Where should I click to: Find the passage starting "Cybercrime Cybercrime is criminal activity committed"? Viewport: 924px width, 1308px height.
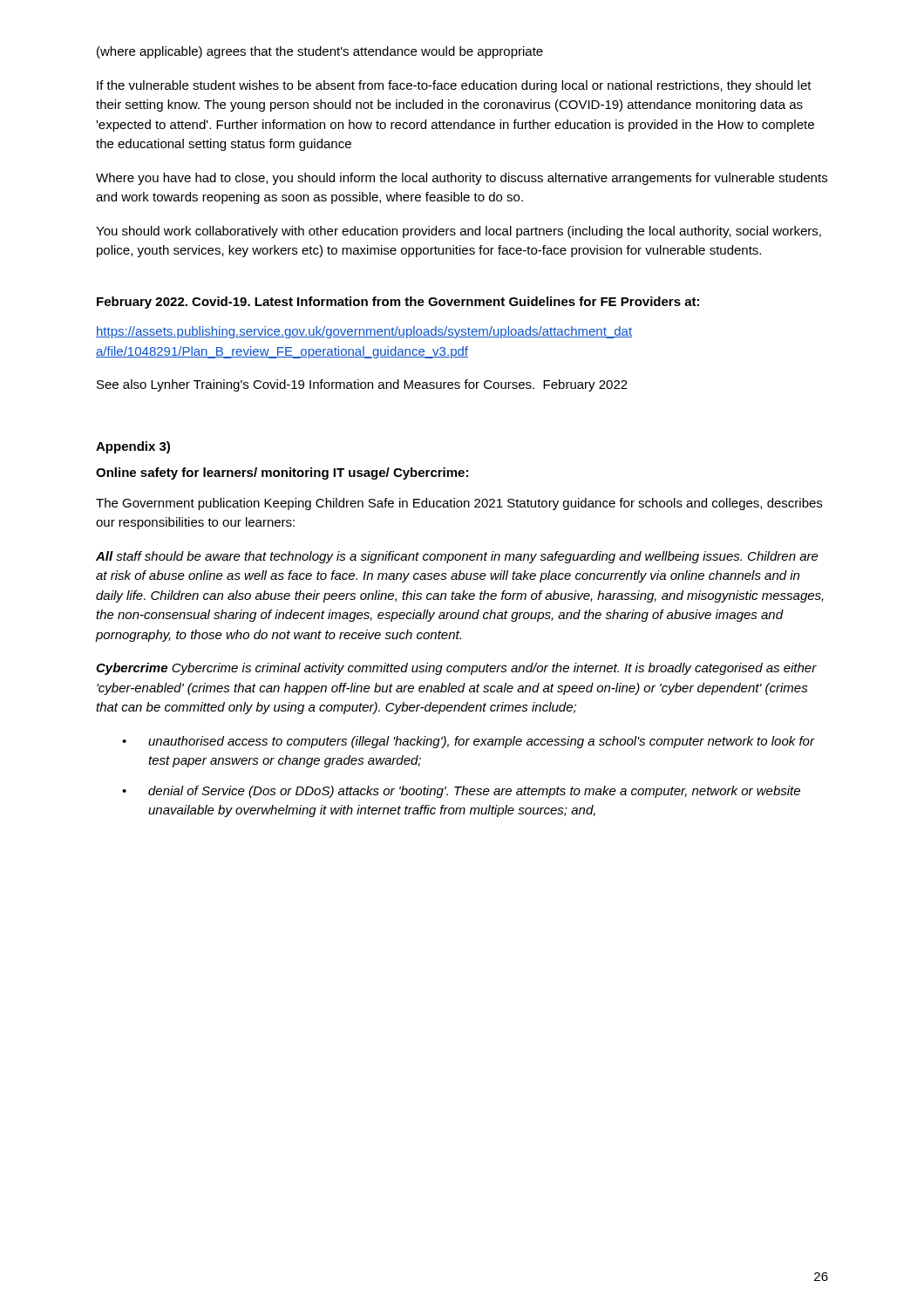tap(456, 687)
